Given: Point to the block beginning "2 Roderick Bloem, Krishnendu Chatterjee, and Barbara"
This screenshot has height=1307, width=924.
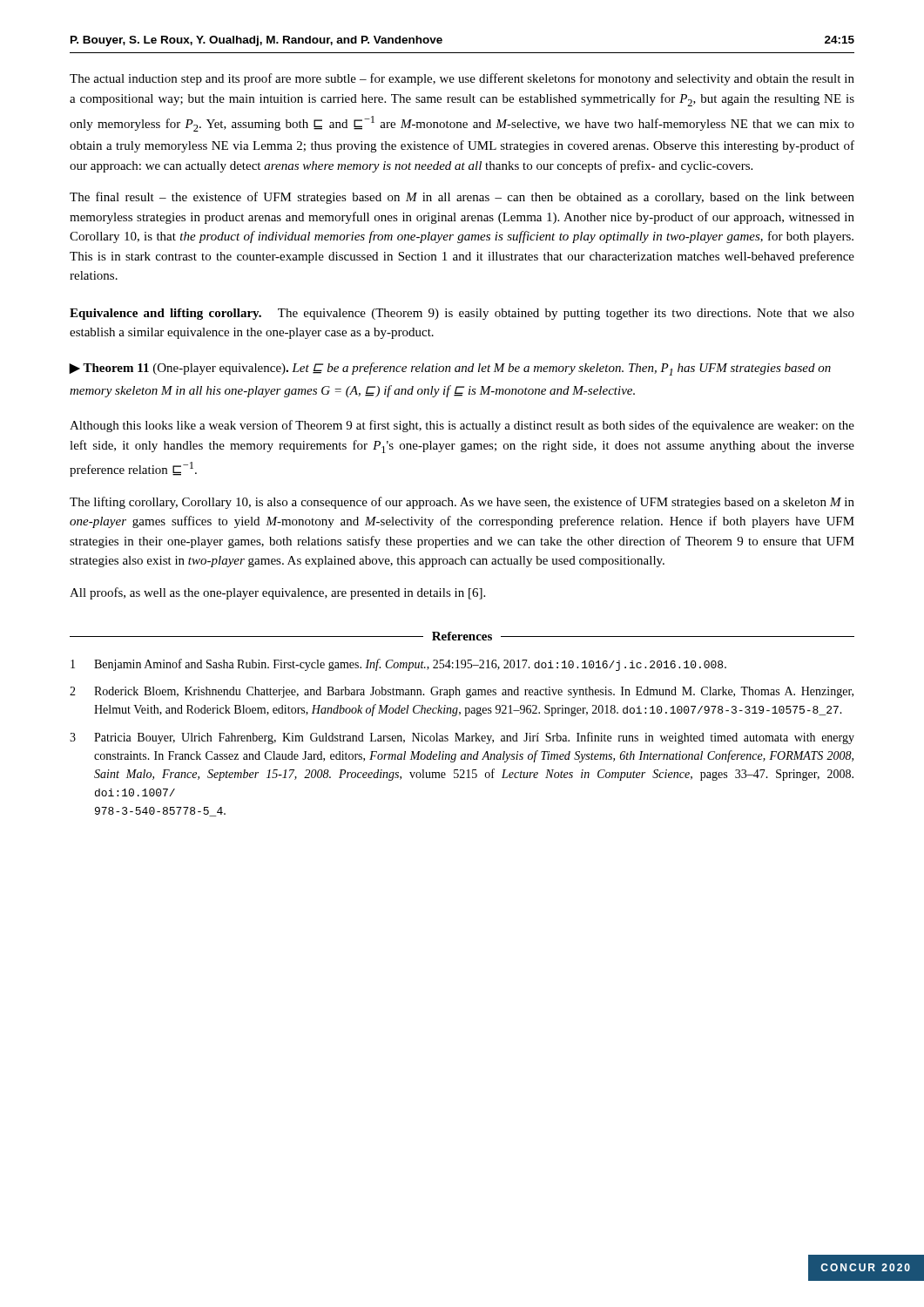Looking at the screenshot, I should click(x=462, y=701).
